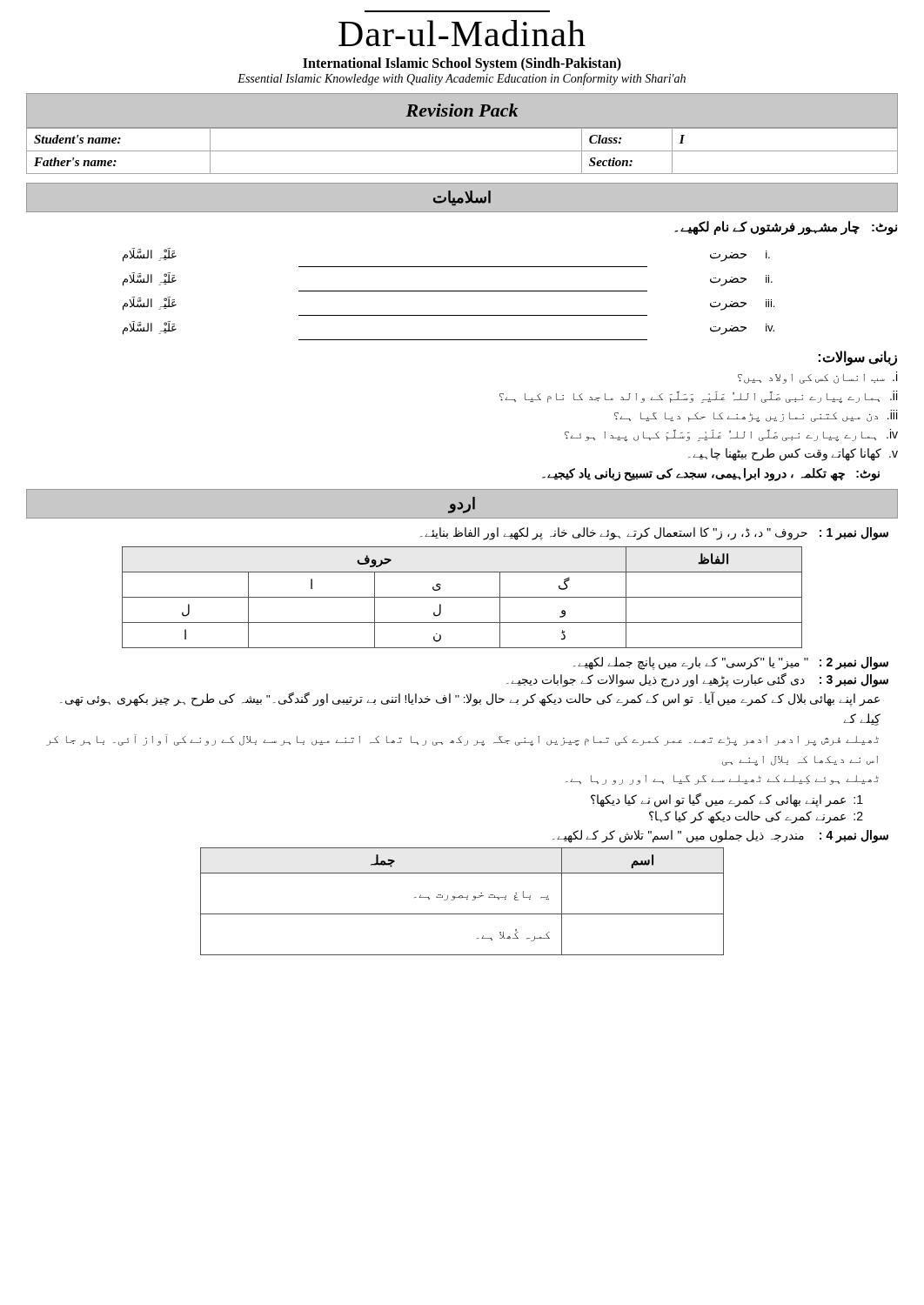Where is the passage that starts "i. حضرت عَلَیْہِ"?
924x1305 pixels.
[x=462, y=291]
